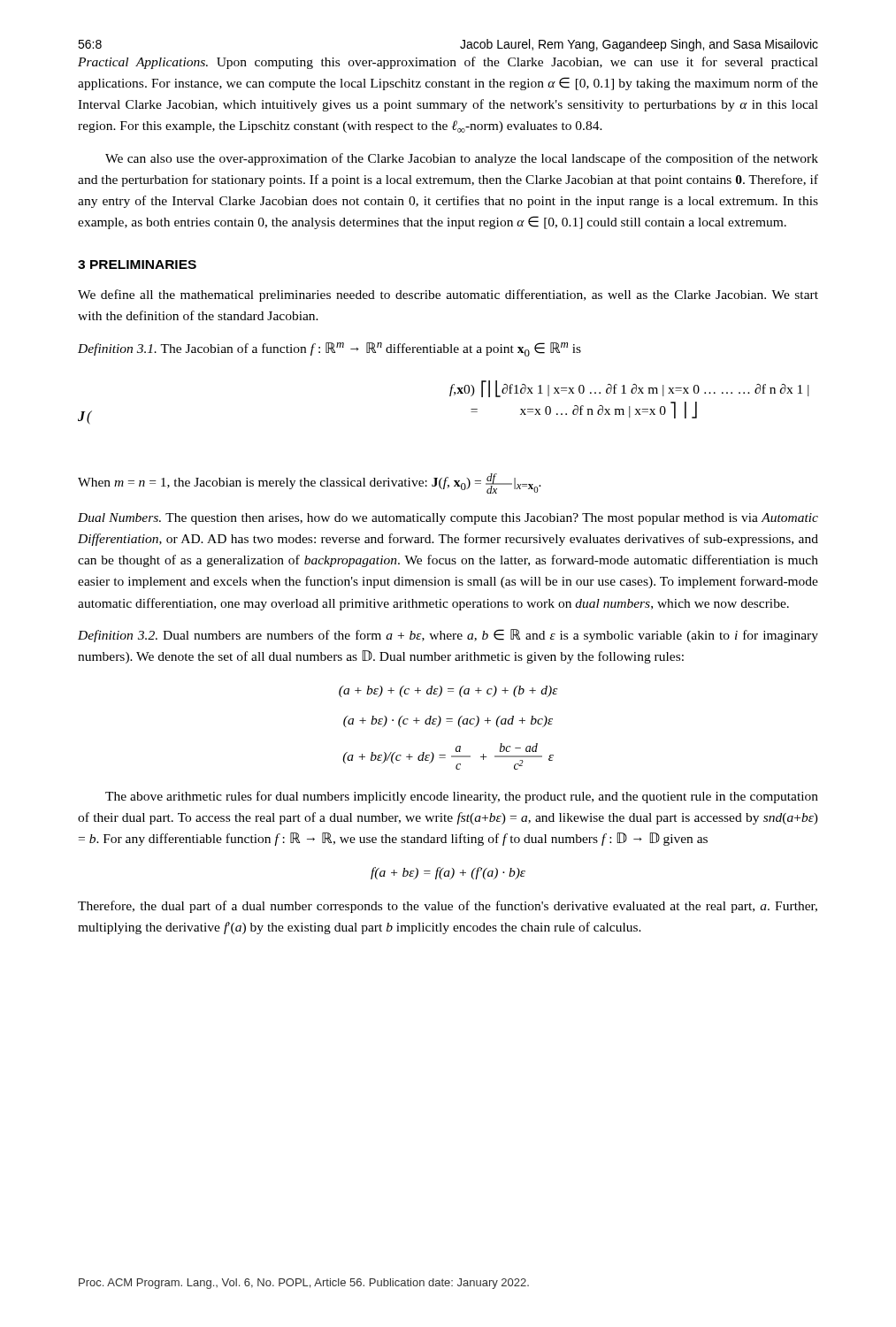Find the block on this page that starts "We can also"
Screen dimensions: 1327x896
[448, 190]
